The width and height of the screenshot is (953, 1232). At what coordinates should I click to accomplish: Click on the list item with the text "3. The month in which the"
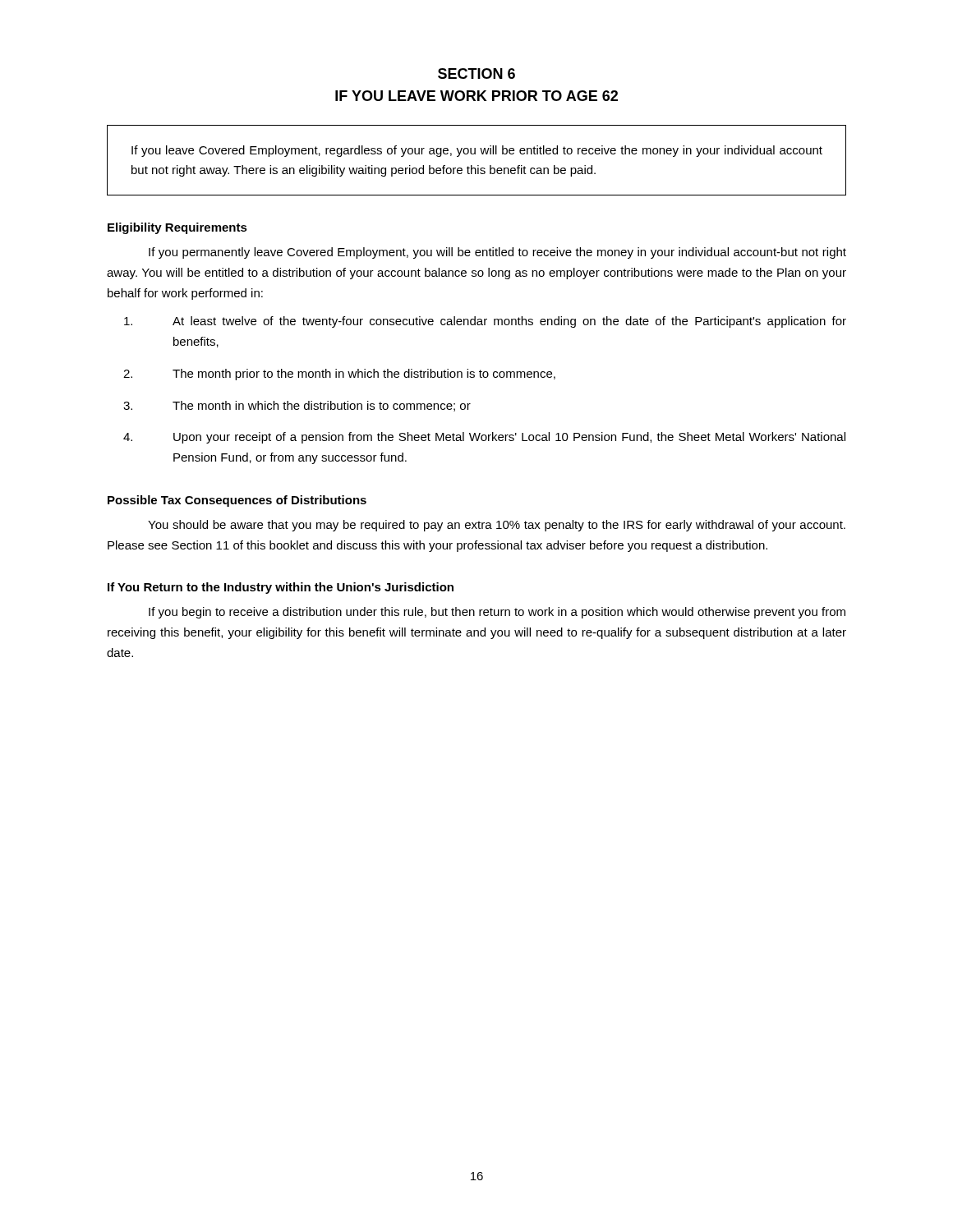coord(297,406)
